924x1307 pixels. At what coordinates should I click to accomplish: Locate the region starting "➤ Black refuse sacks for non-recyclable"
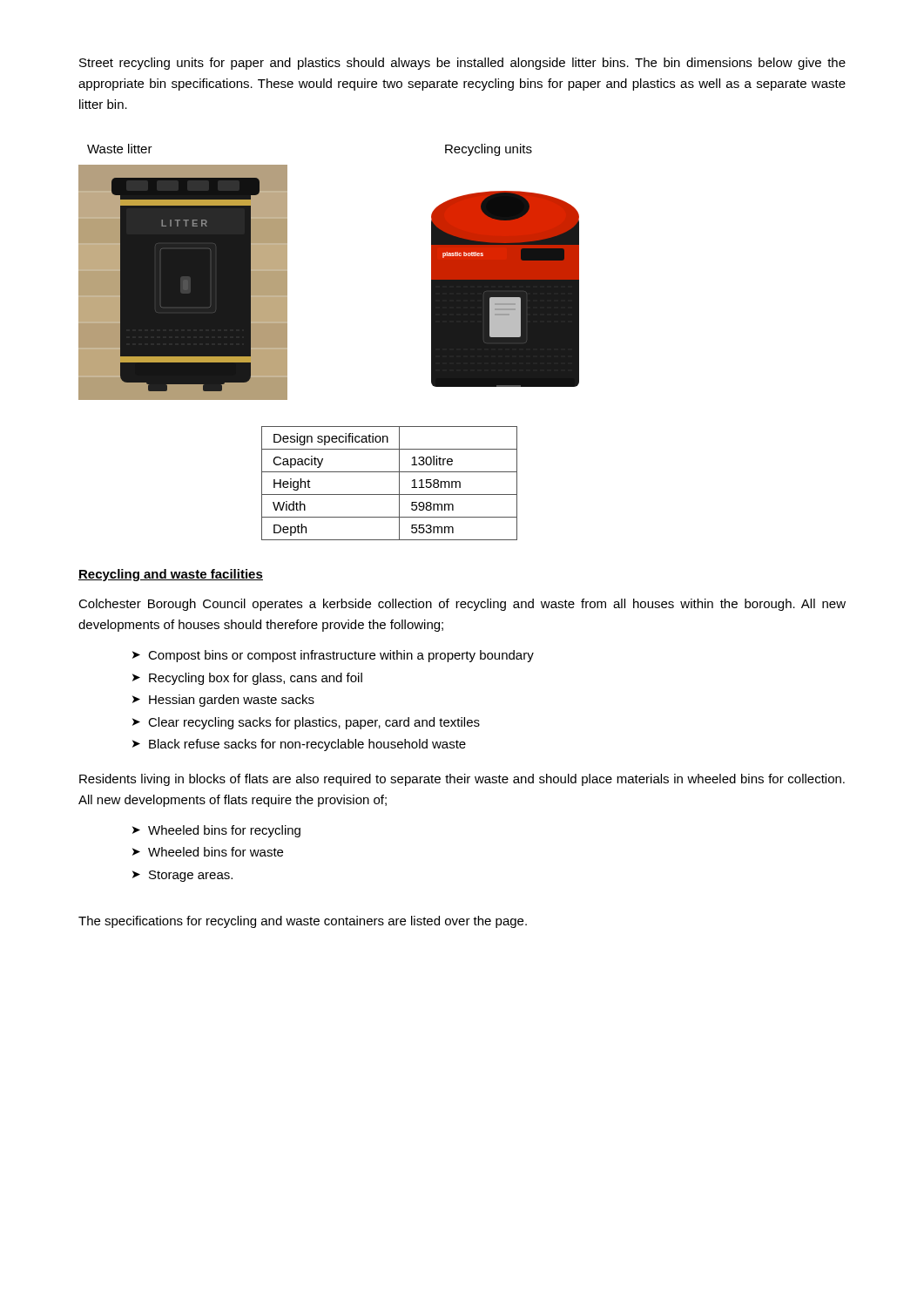pyautogui.click(x=298, y=744)
